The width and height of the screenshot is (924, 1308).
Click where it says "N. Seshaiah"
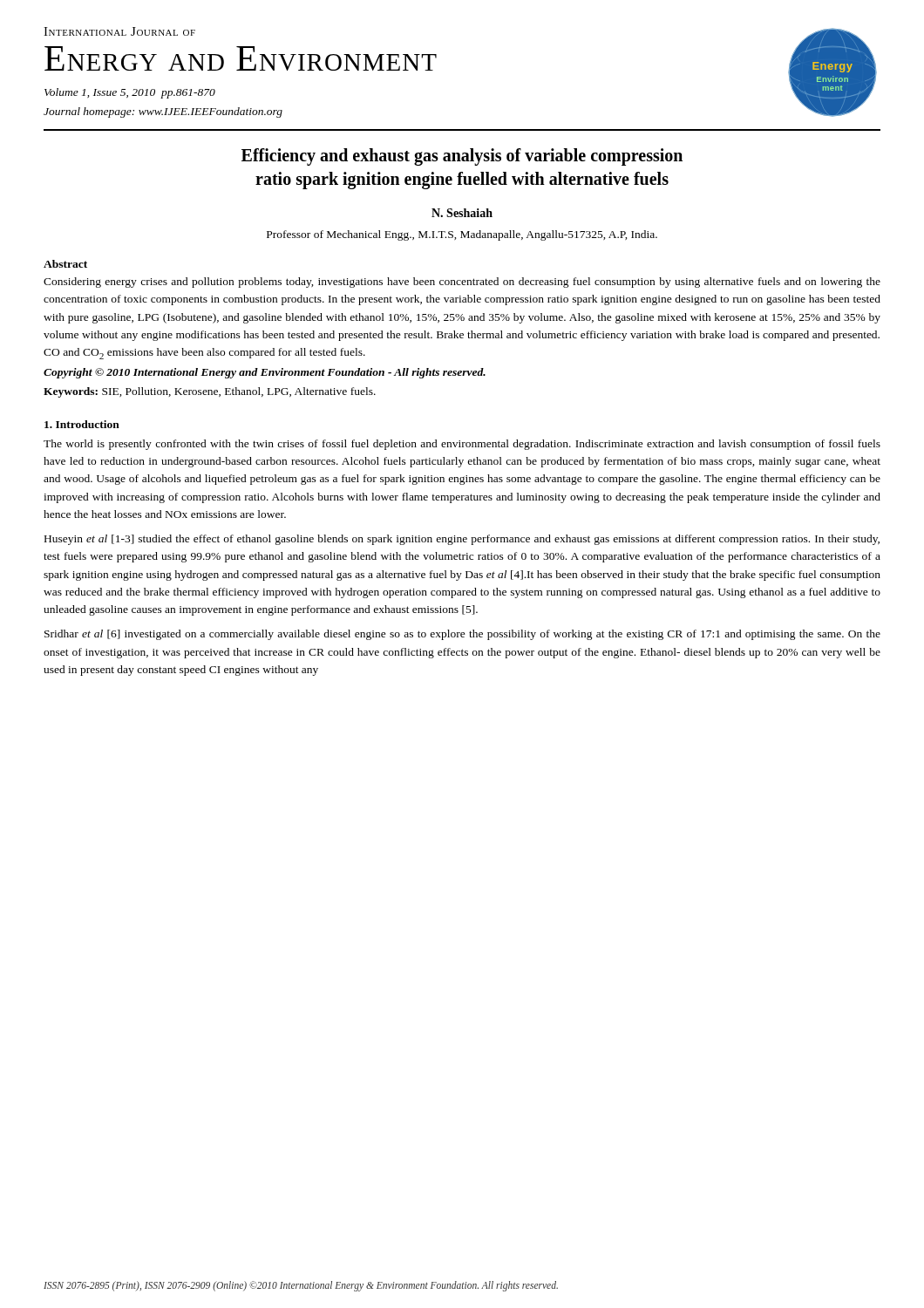coord(462,213)
